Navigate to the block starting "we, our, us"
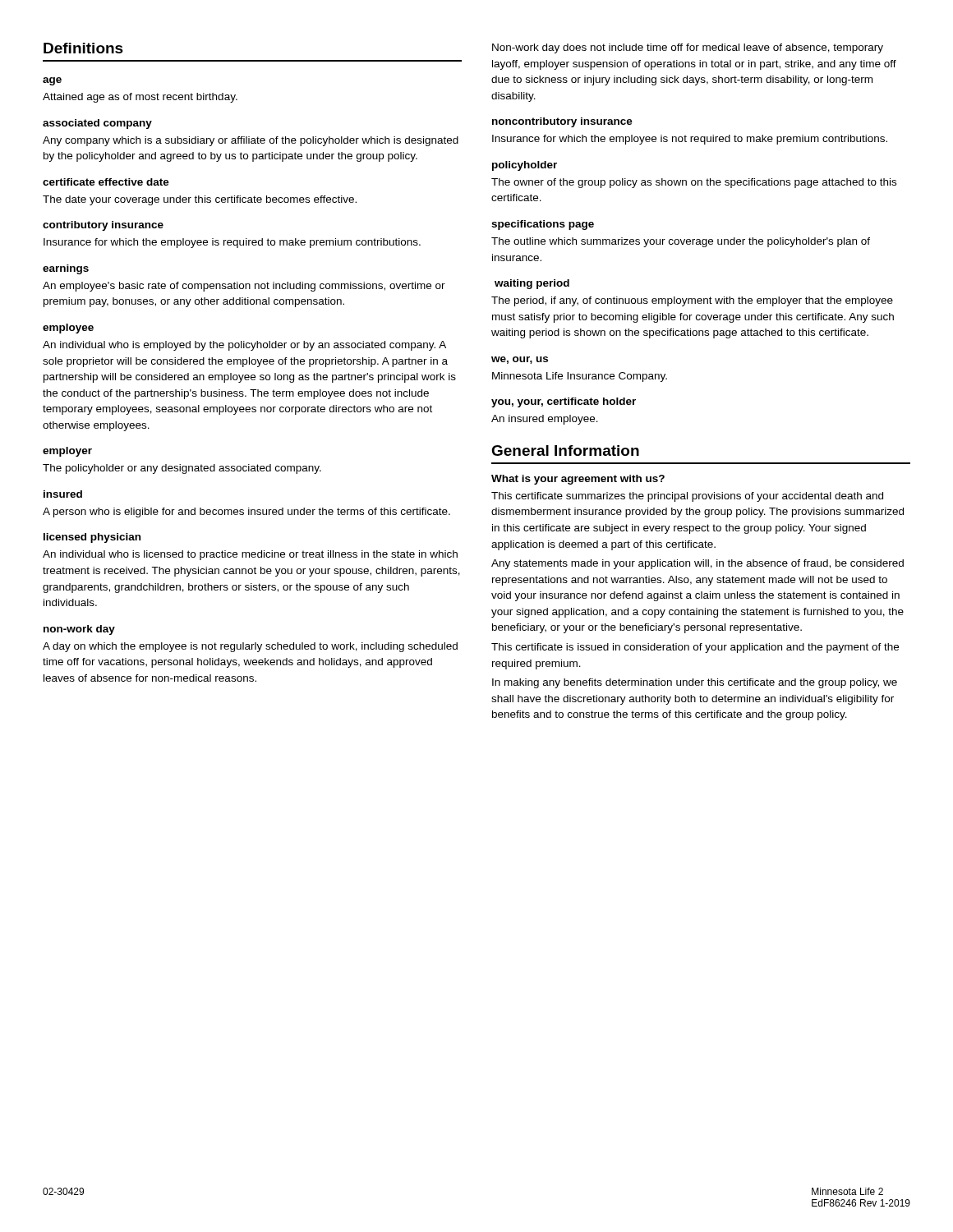The image size is (953, 1232). pos(520,360)
